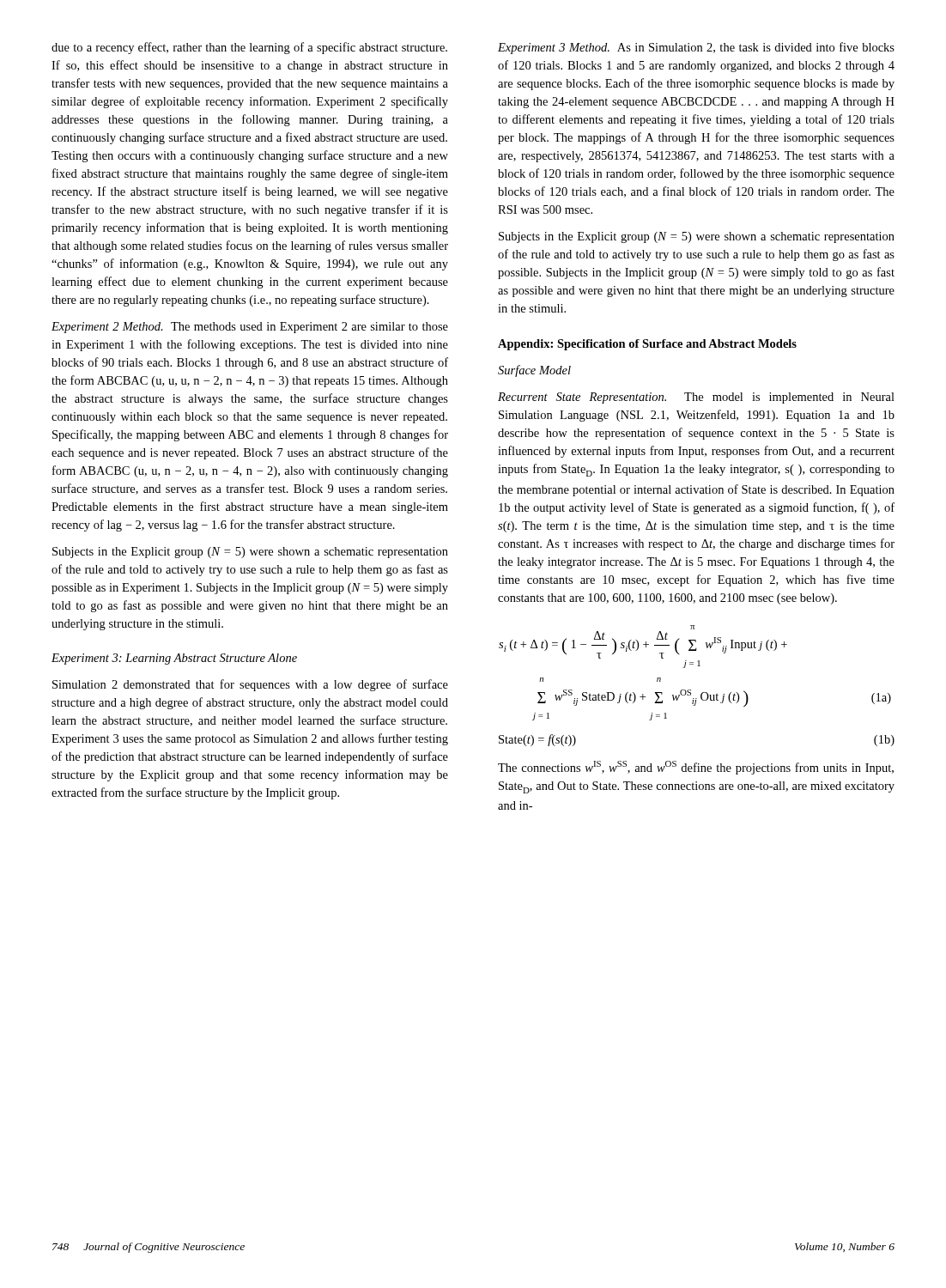The width and height of the screenshot is (946, 1288).
Task: Where is the section header that starts "Experiment 3: Learning"?
Action: pos(250,658)
